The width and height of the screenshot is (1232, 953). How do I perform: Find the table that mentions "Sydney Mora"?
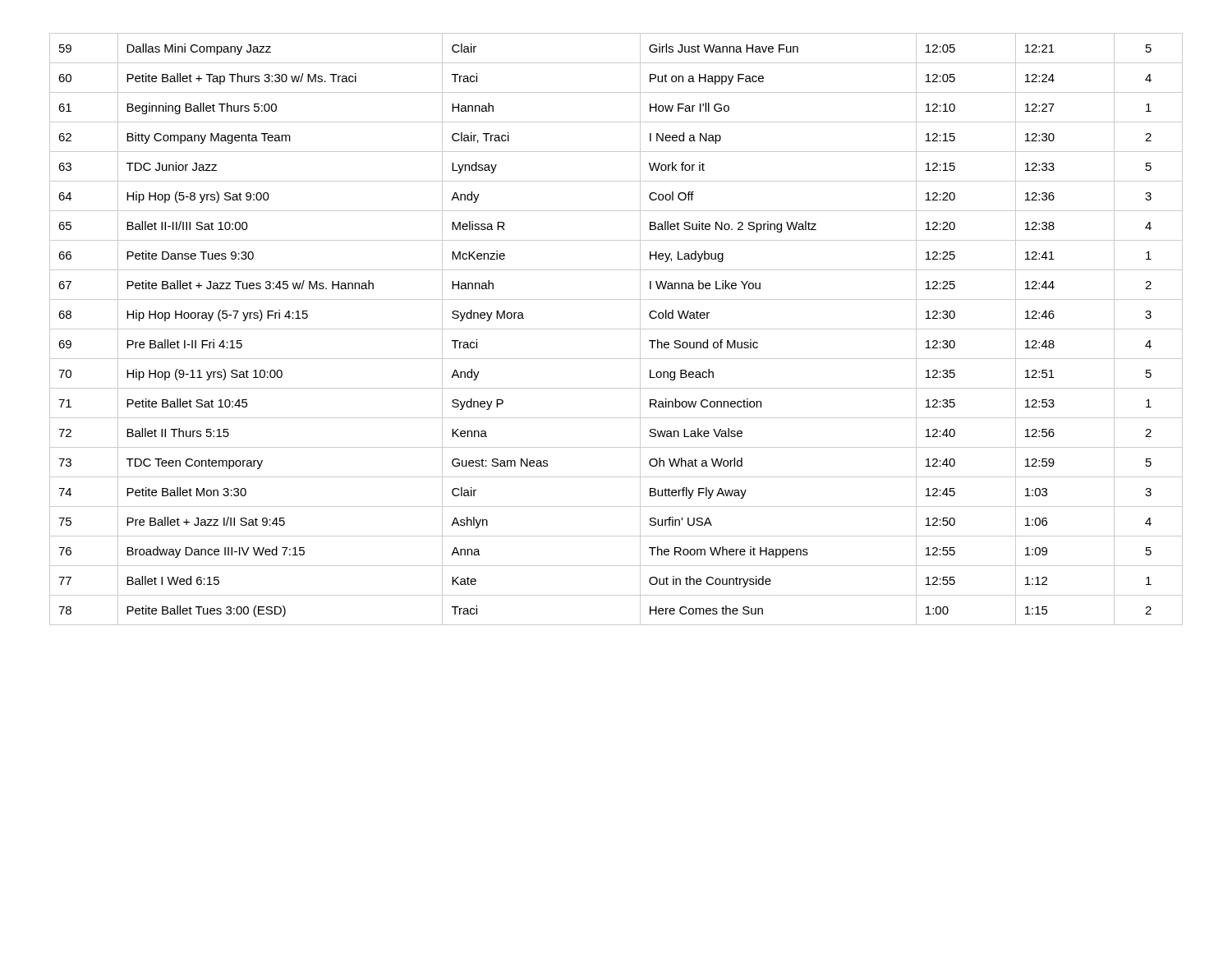[x=616, y=329]
